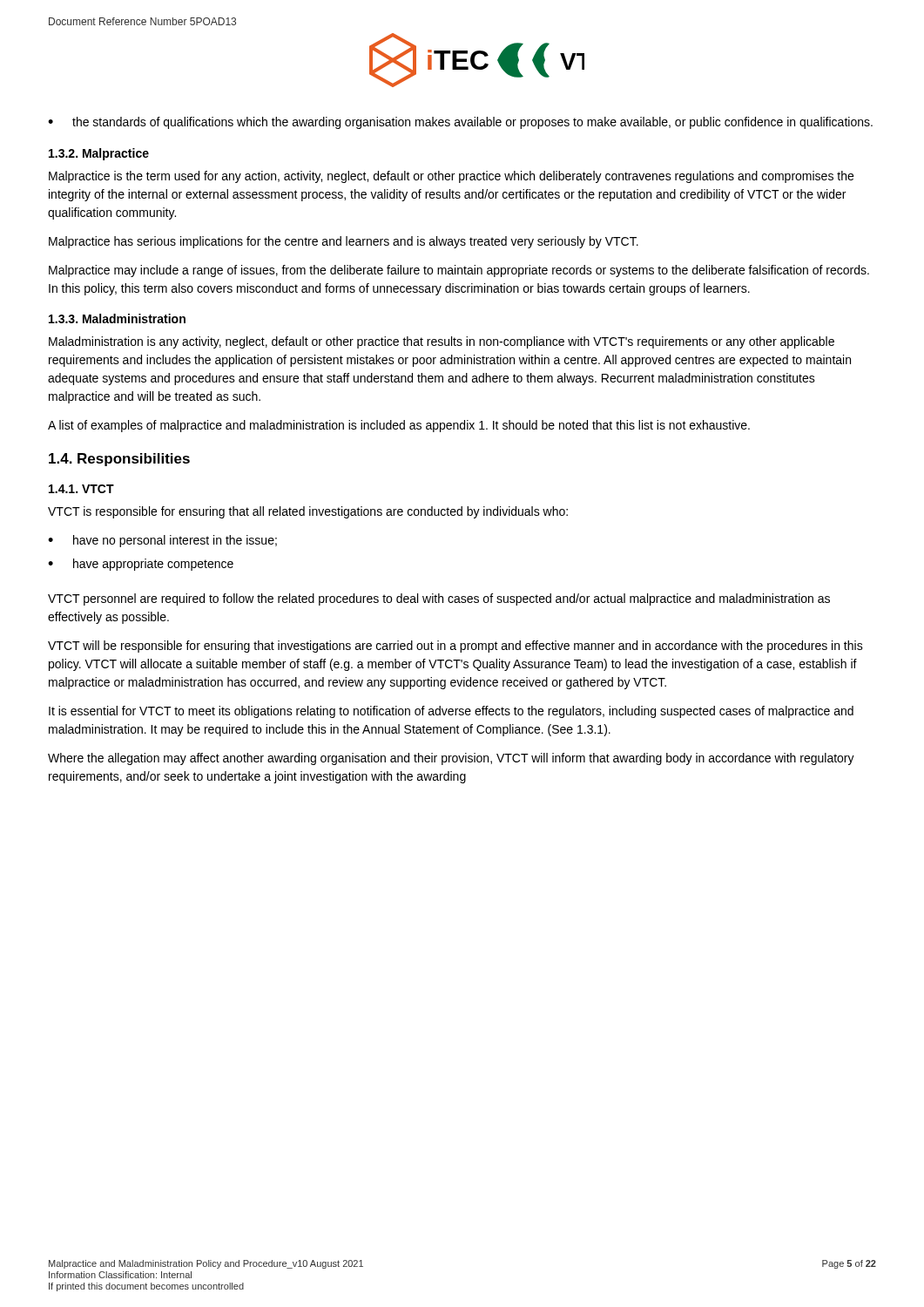Click on the text block that reads "It is essential for VTCT to meet"
The image size is (924, 1307).
(x=462, y=720)
